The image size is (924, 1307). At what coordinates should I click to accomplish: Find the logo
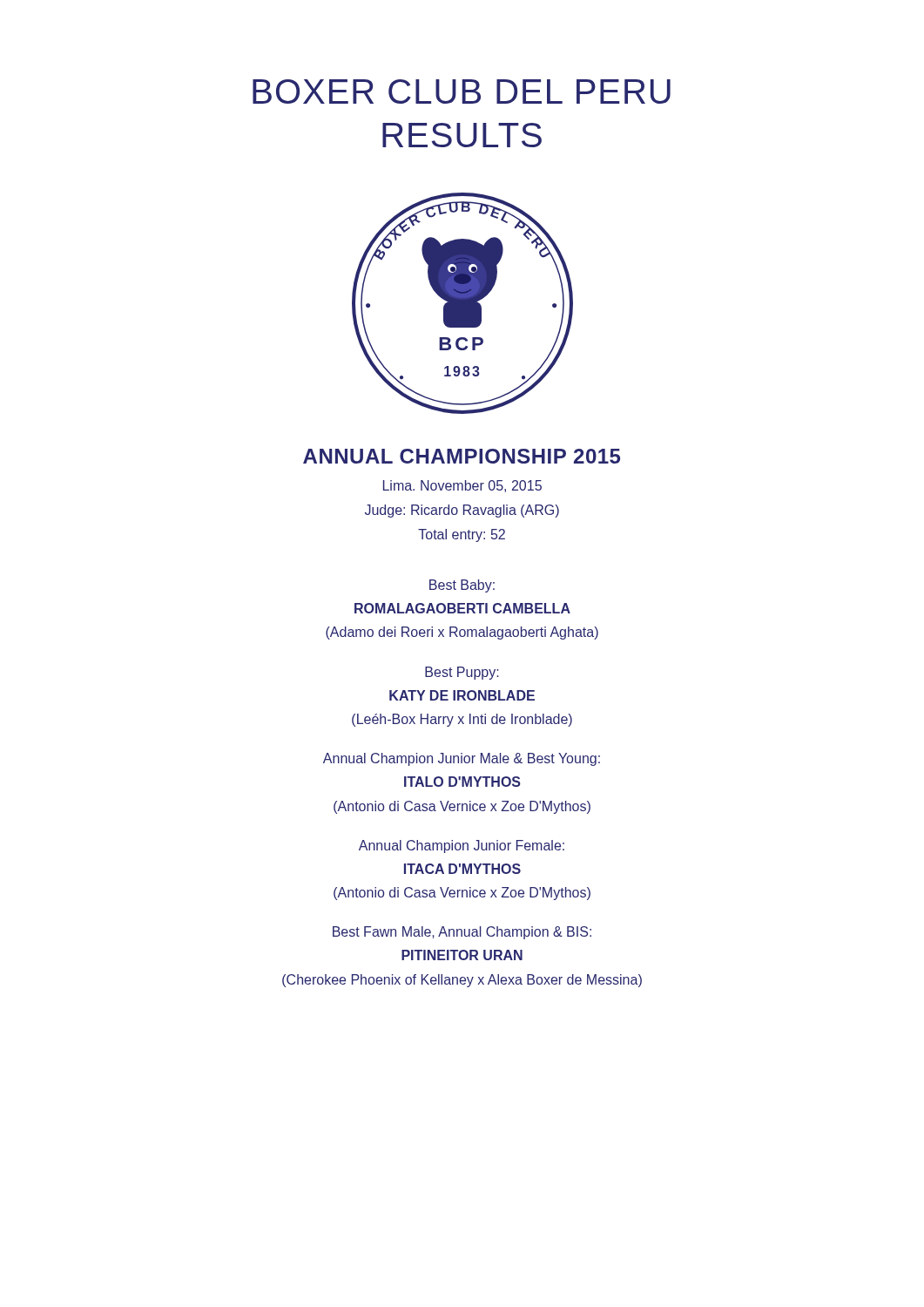(x=462, y=305)
